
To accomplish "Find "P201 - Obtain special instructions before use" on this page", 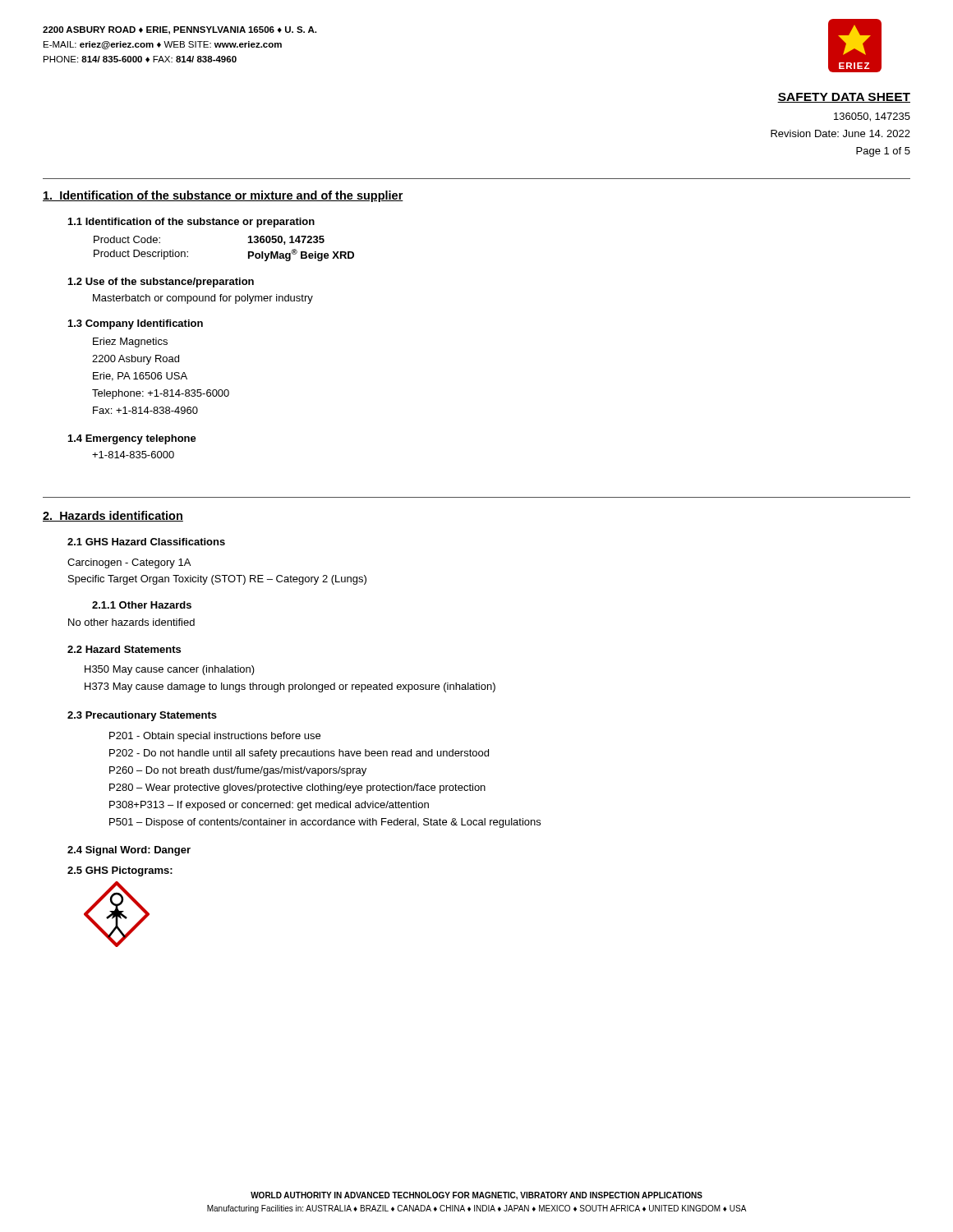I will tap(215, 735).
